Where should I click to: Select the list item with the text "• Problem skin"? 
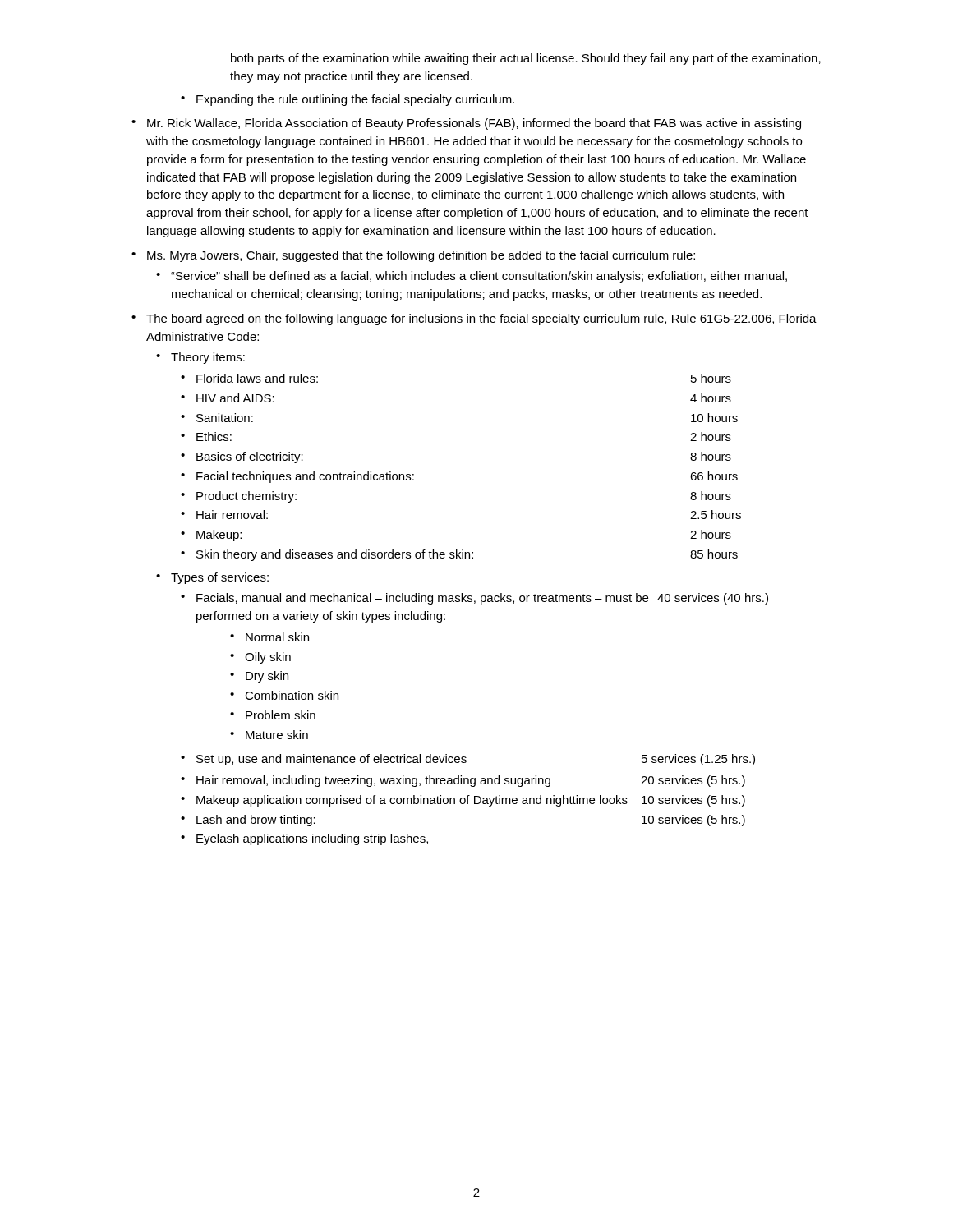[x=273, y=715]
